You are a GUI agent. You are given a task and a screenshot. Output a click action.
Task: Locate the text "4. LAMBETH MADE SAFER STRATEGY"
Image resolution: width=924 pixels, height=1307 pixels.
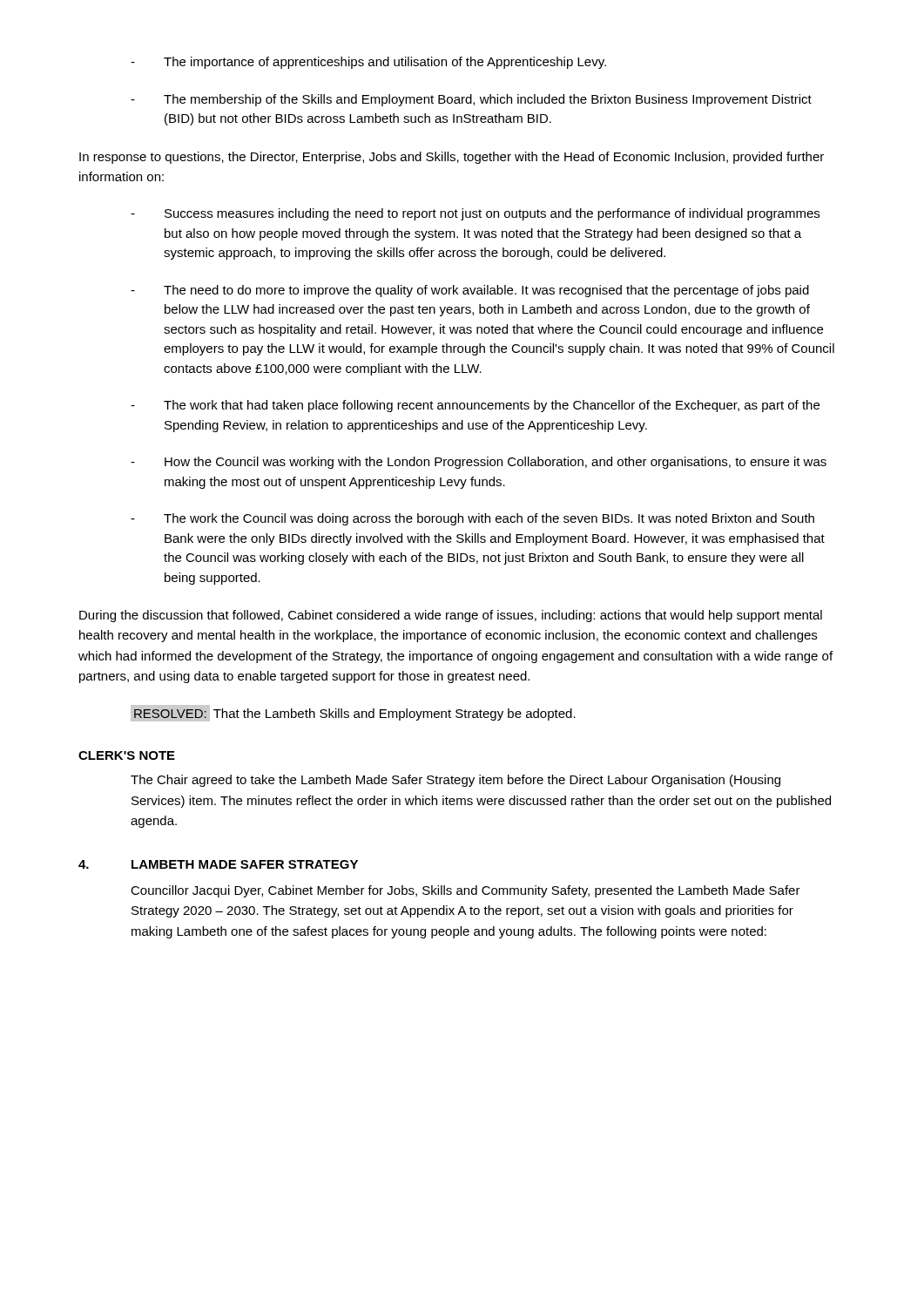[x=218, y=864]
